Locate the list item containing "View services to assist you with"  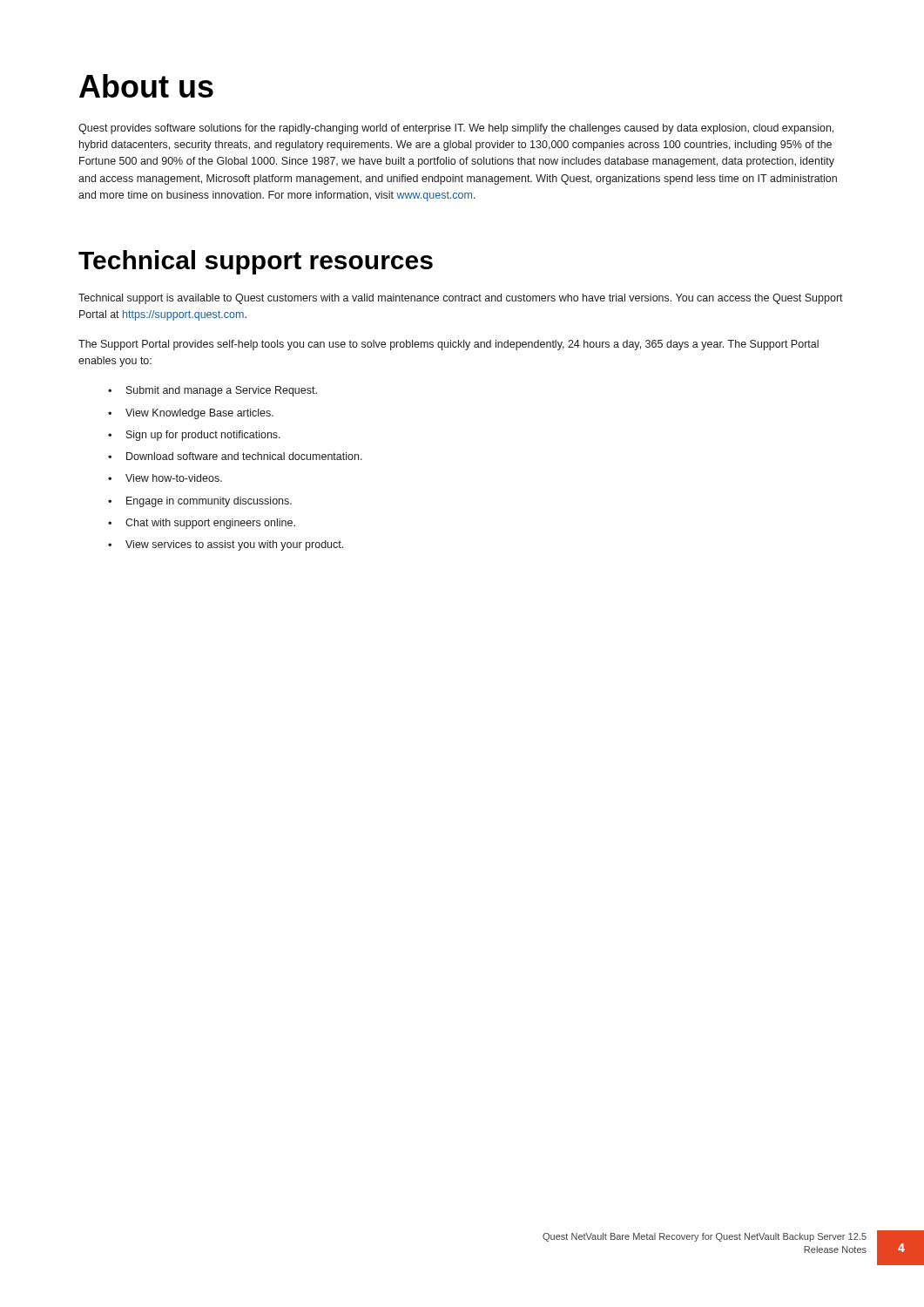[x=226, y=545]
